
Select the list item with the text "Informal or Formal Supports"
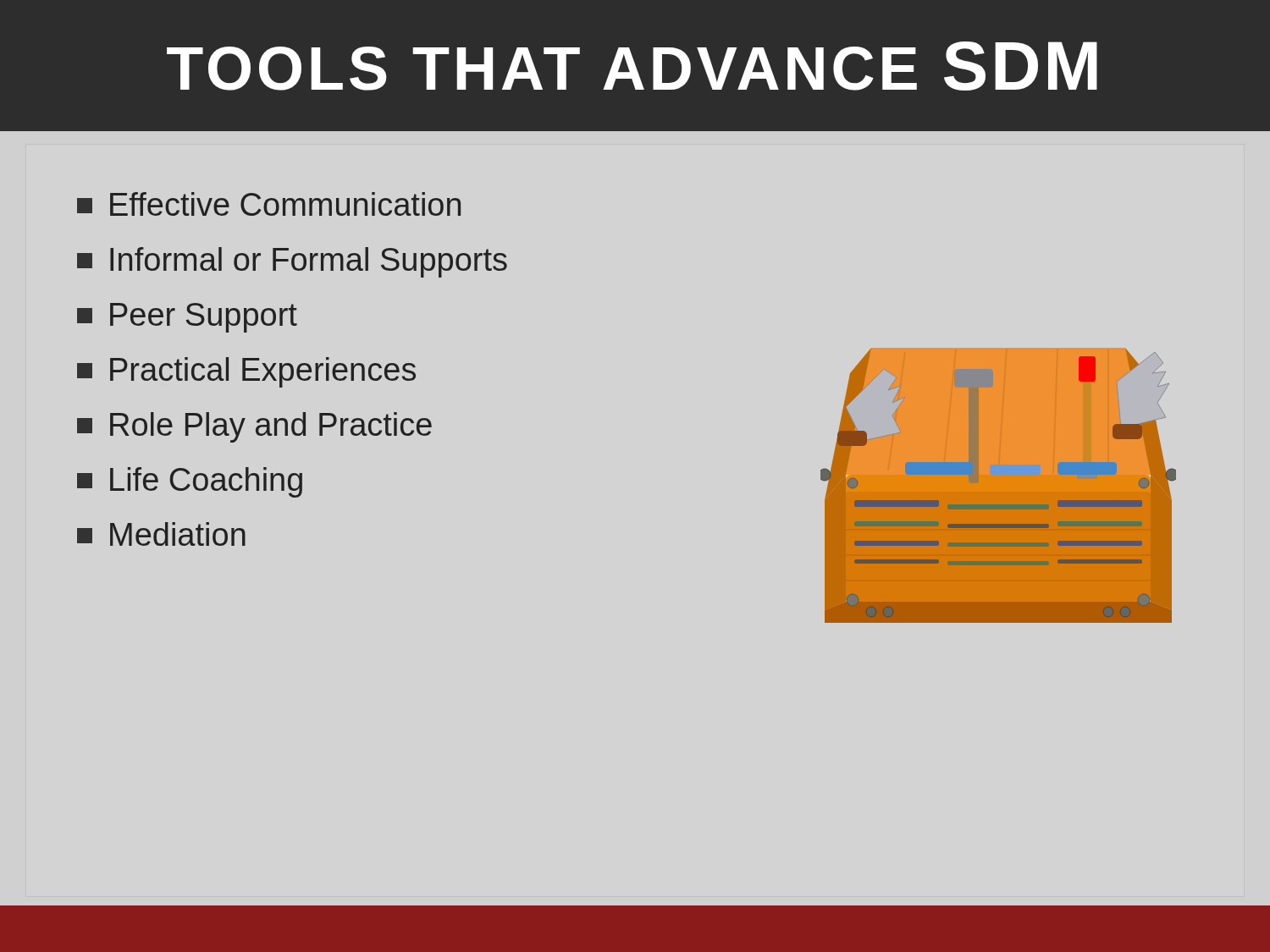click(293, 260)
